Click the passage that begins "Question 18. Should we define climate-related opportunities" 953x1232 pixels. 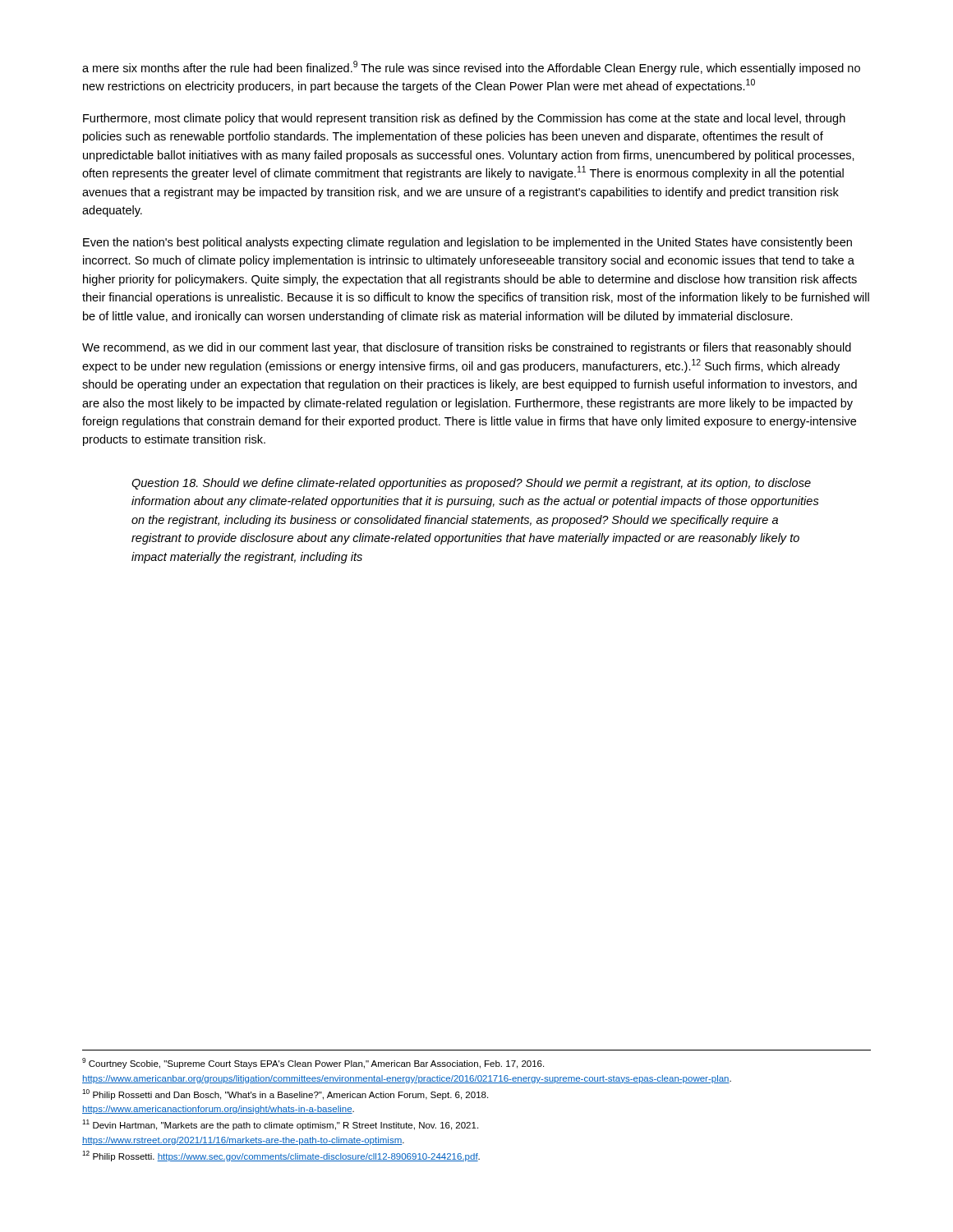(x=475, y=520)
